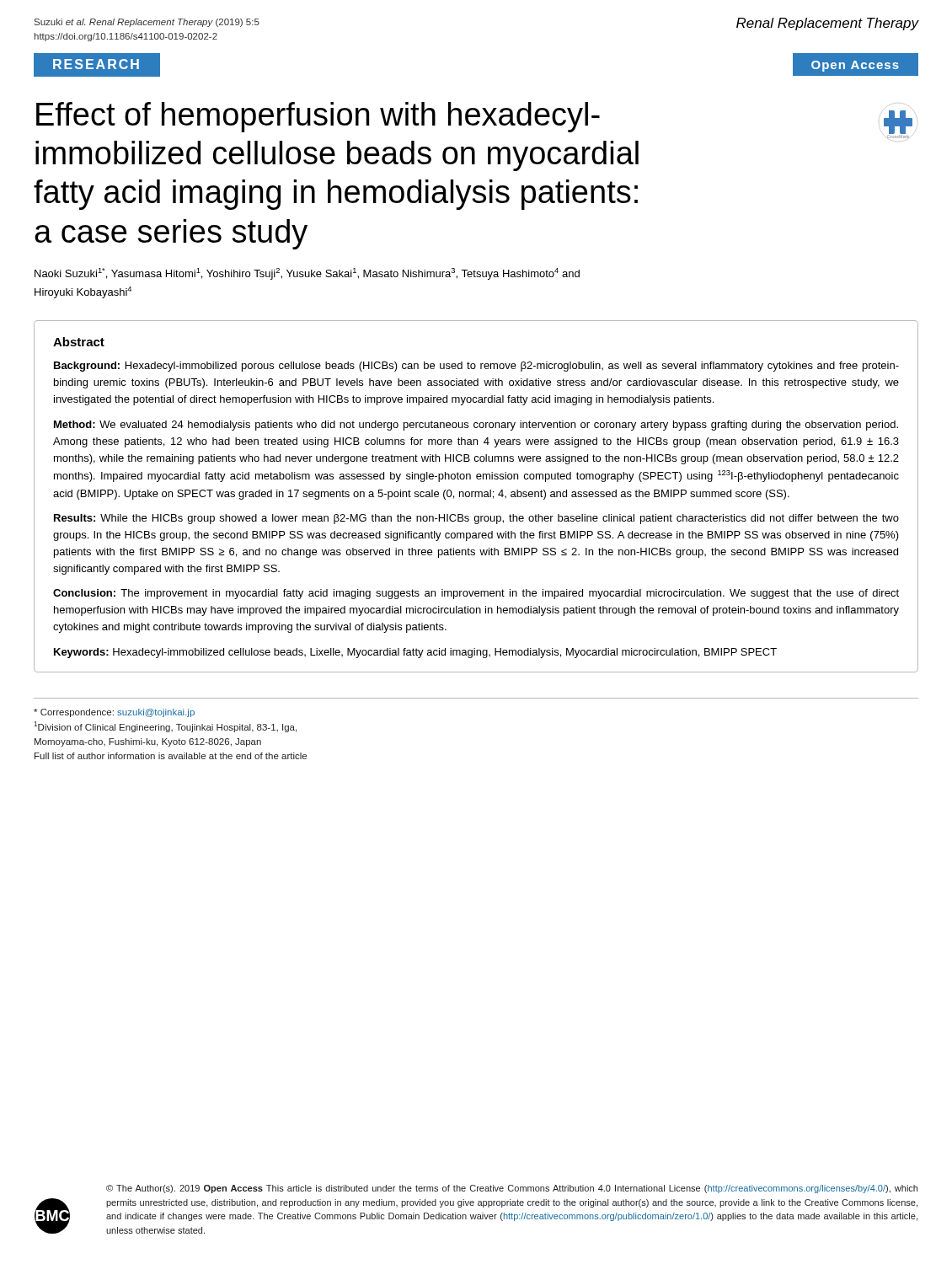The width and height of the screenshot is (952, 1264).
Task: Select the passage starting "Method: We evaluated 24 hemodialysis patients who did"
Action: point(476,458)
